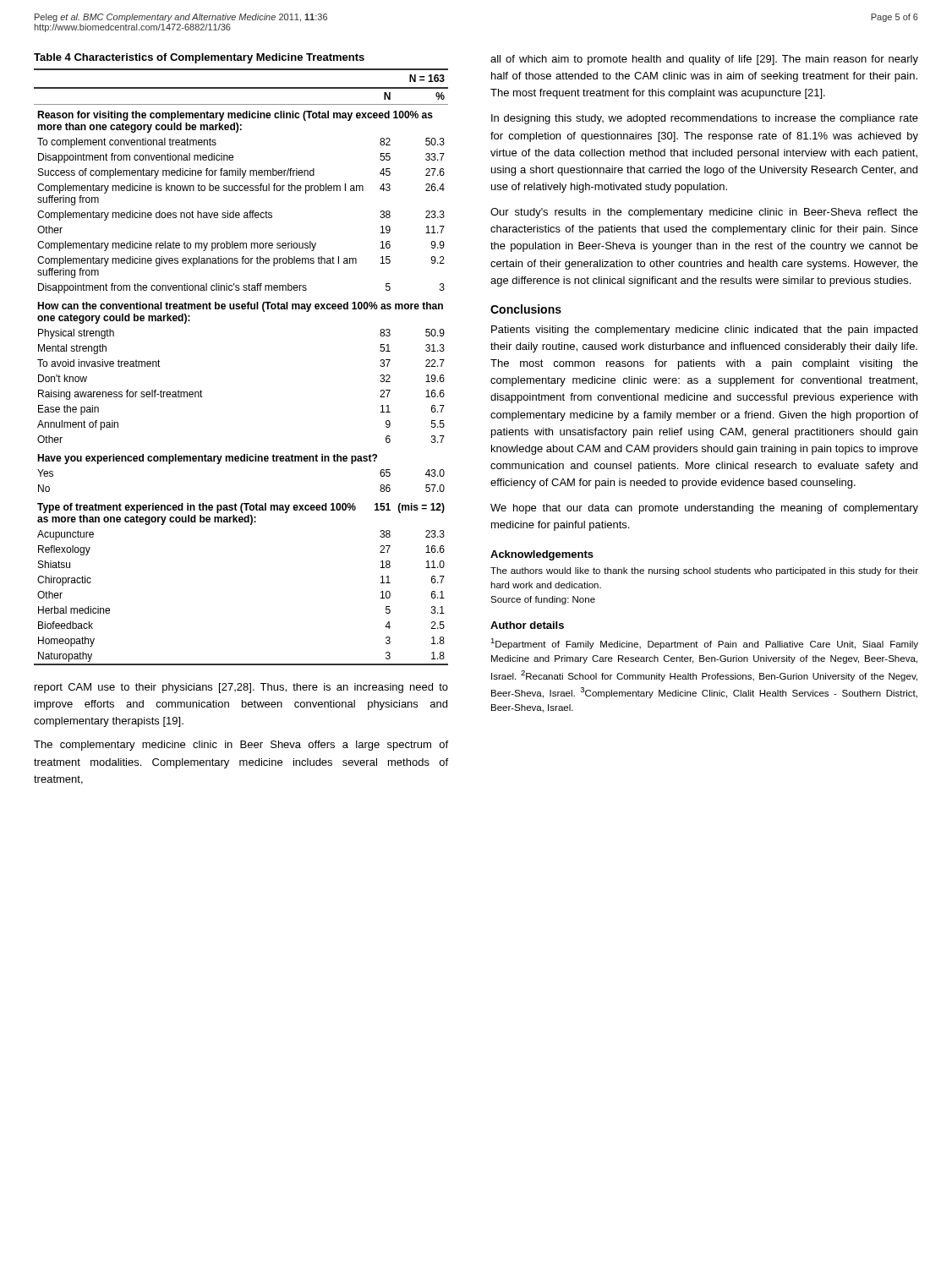952x1268 pixels.
Task: Select the passage starting "Table 4 Characteristics of Complementary Medicine"
Action: tap(199, 57)
